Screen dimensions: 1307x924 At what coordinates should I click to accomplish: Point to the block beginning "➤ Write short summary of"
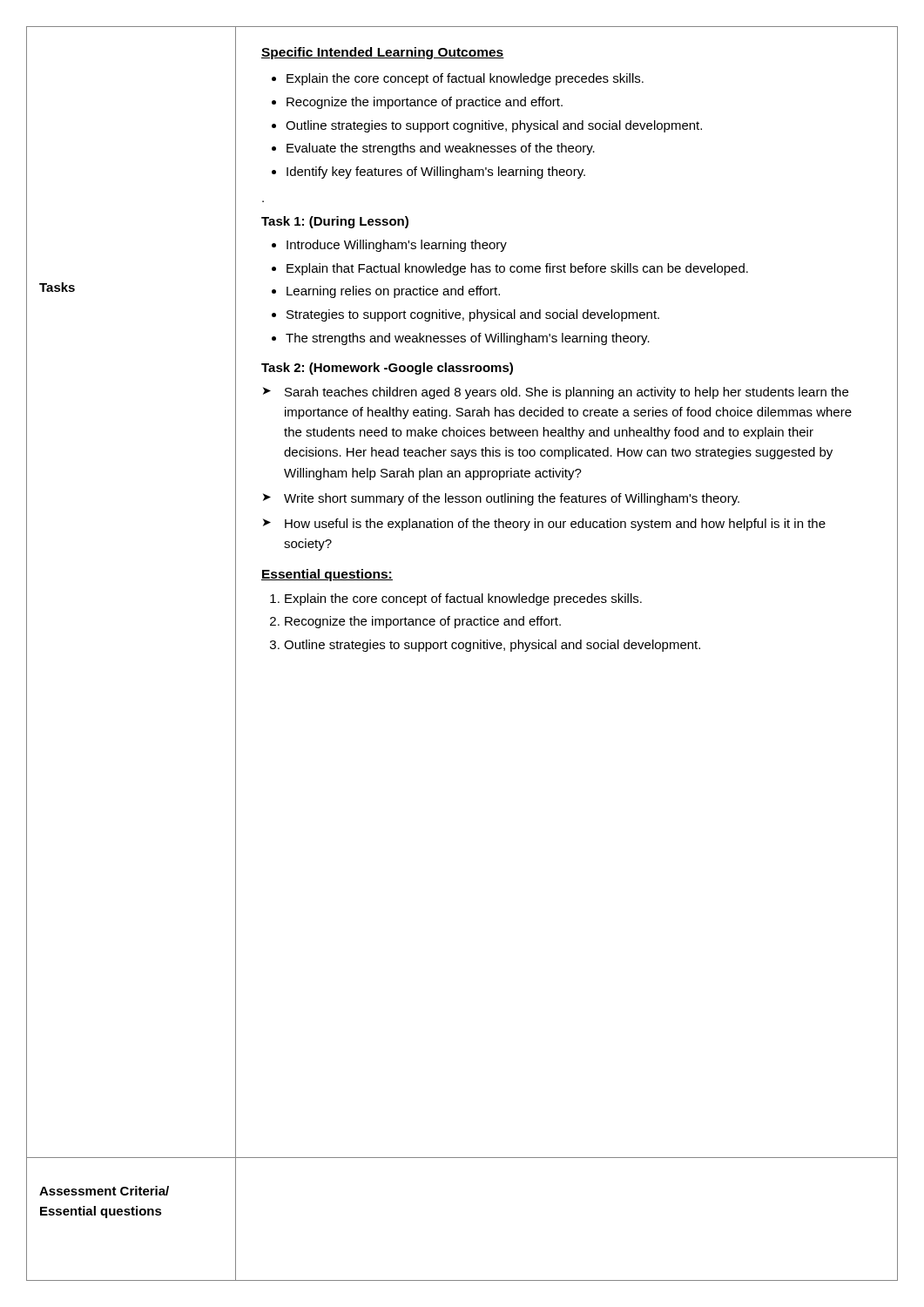click(x=567, y=498)
